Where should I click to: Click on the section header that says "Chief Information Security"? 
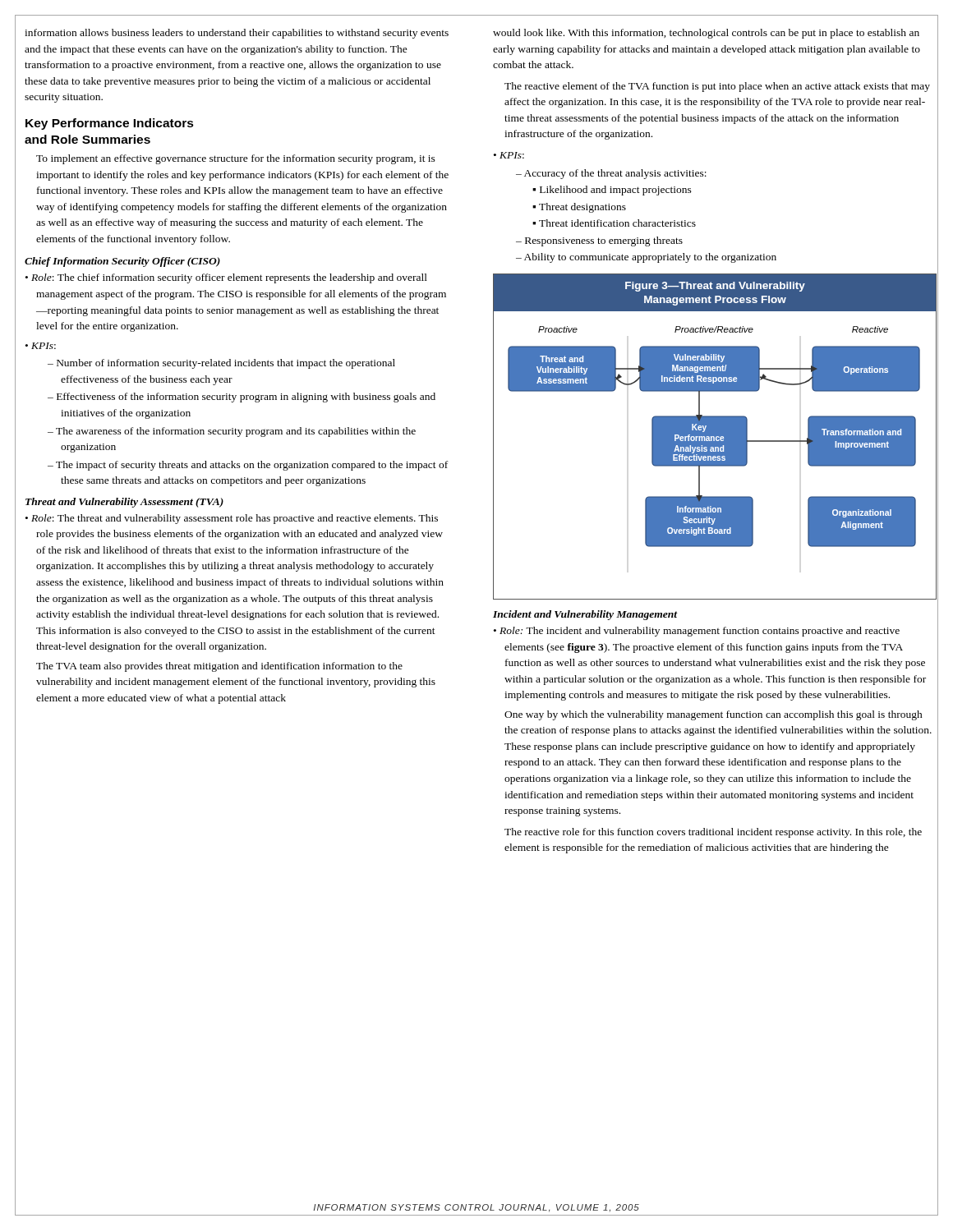pos(123,261)
